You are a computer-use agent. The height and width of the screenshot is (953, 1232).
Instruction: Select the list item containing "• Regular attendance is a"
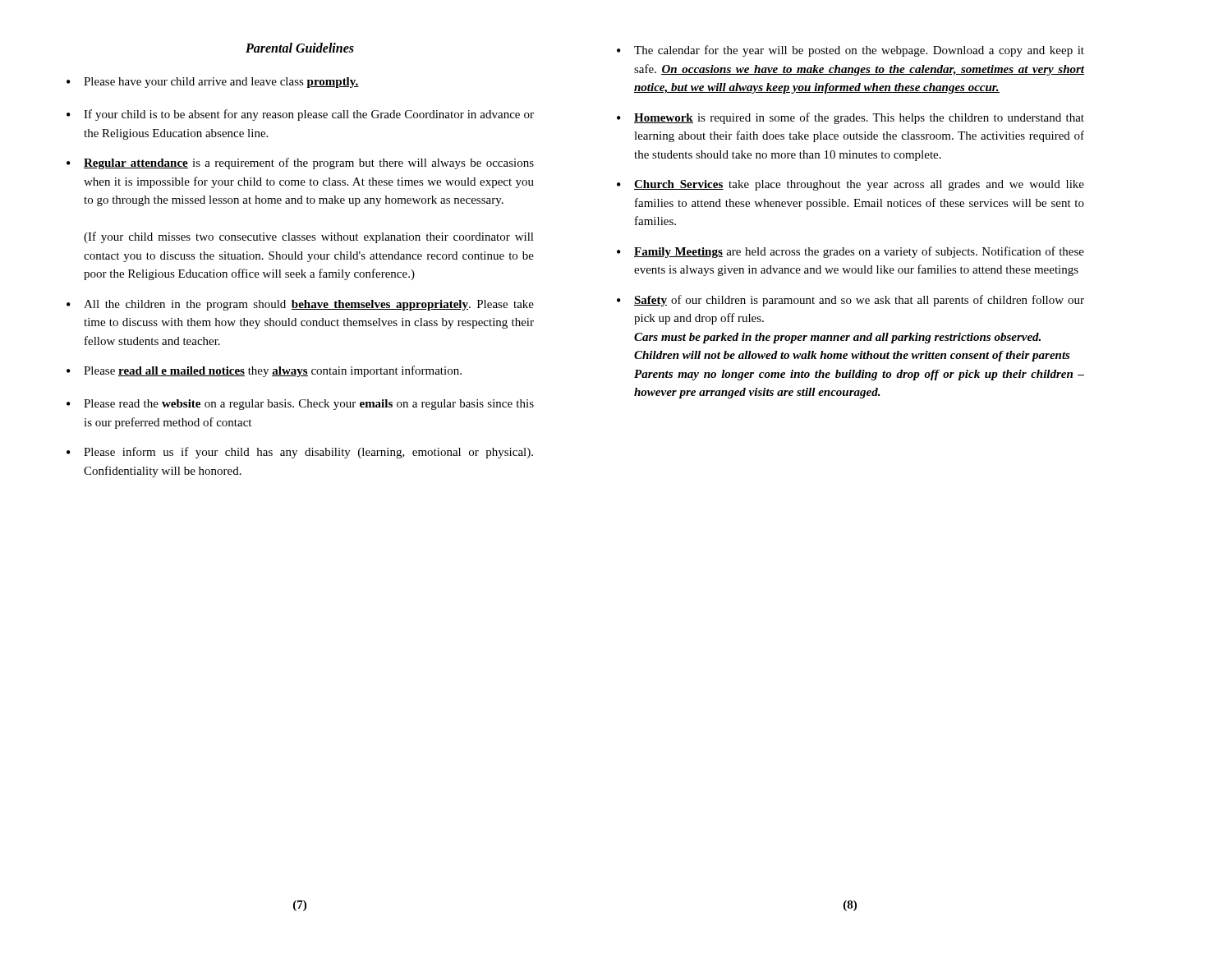click(x=300, y=163)
